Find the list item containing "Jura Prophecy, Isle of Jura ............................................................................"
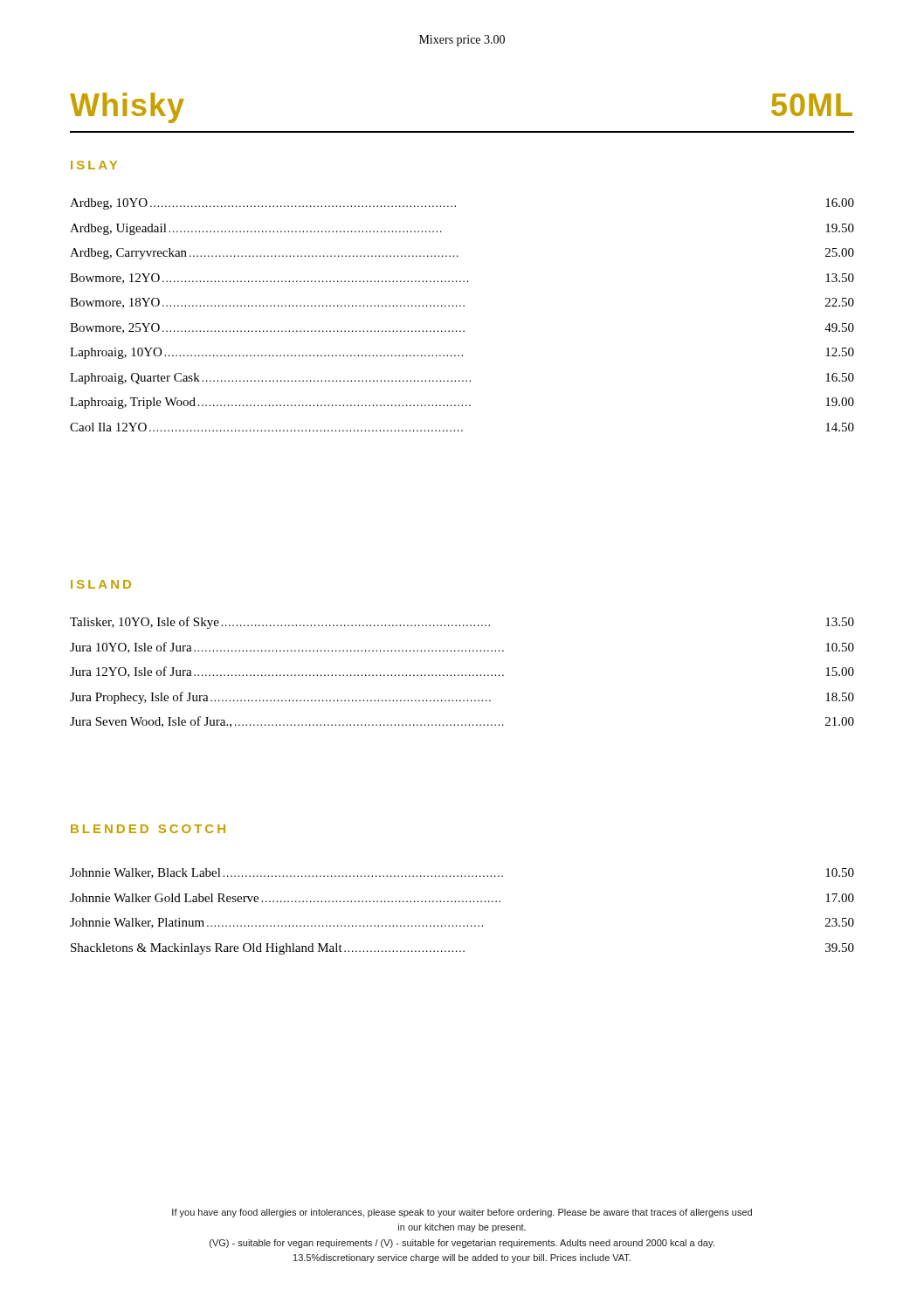 [x=462, y=697]
